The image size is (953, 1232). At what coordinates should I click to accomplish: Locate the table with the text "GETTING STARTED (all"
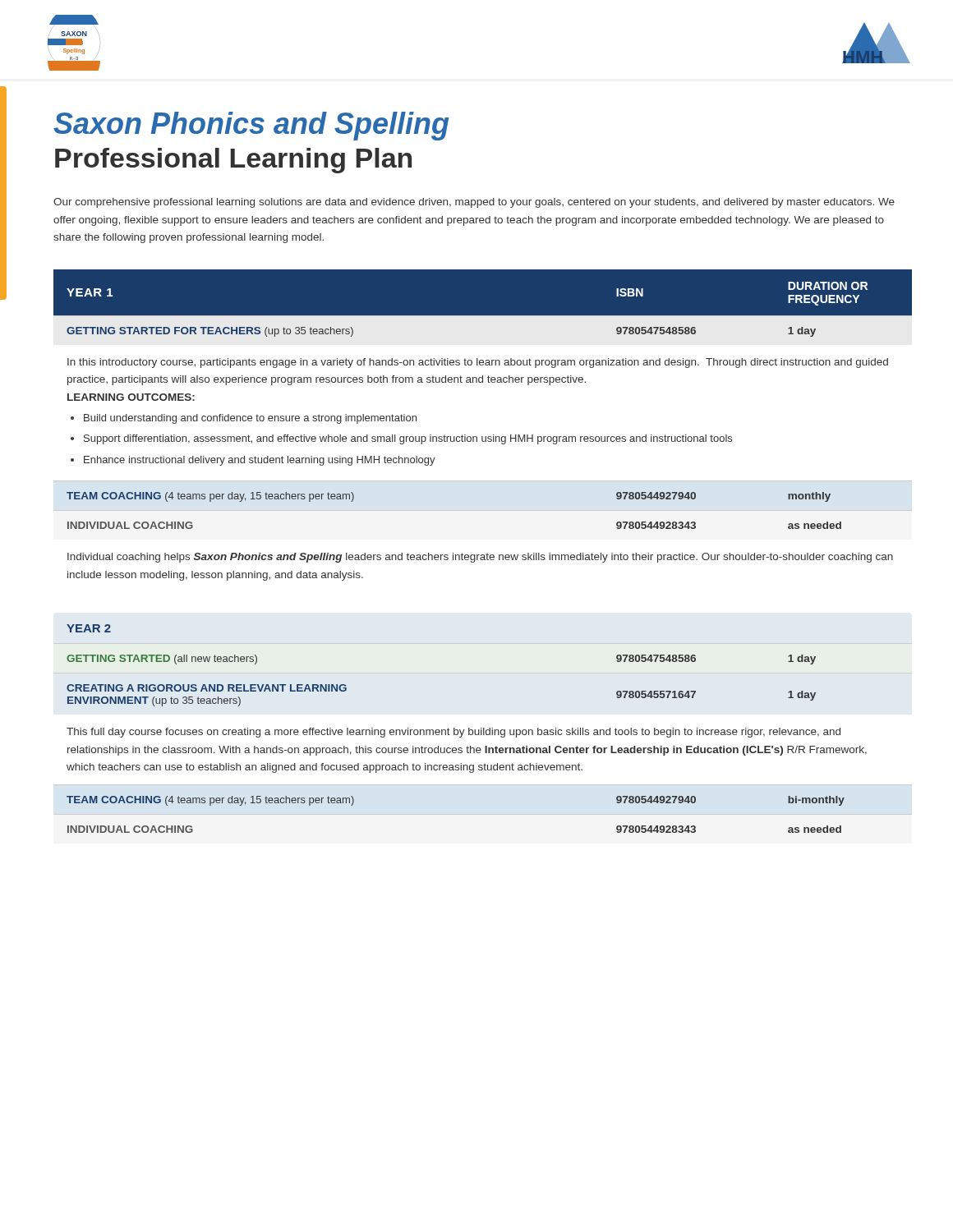pos(483,728)
